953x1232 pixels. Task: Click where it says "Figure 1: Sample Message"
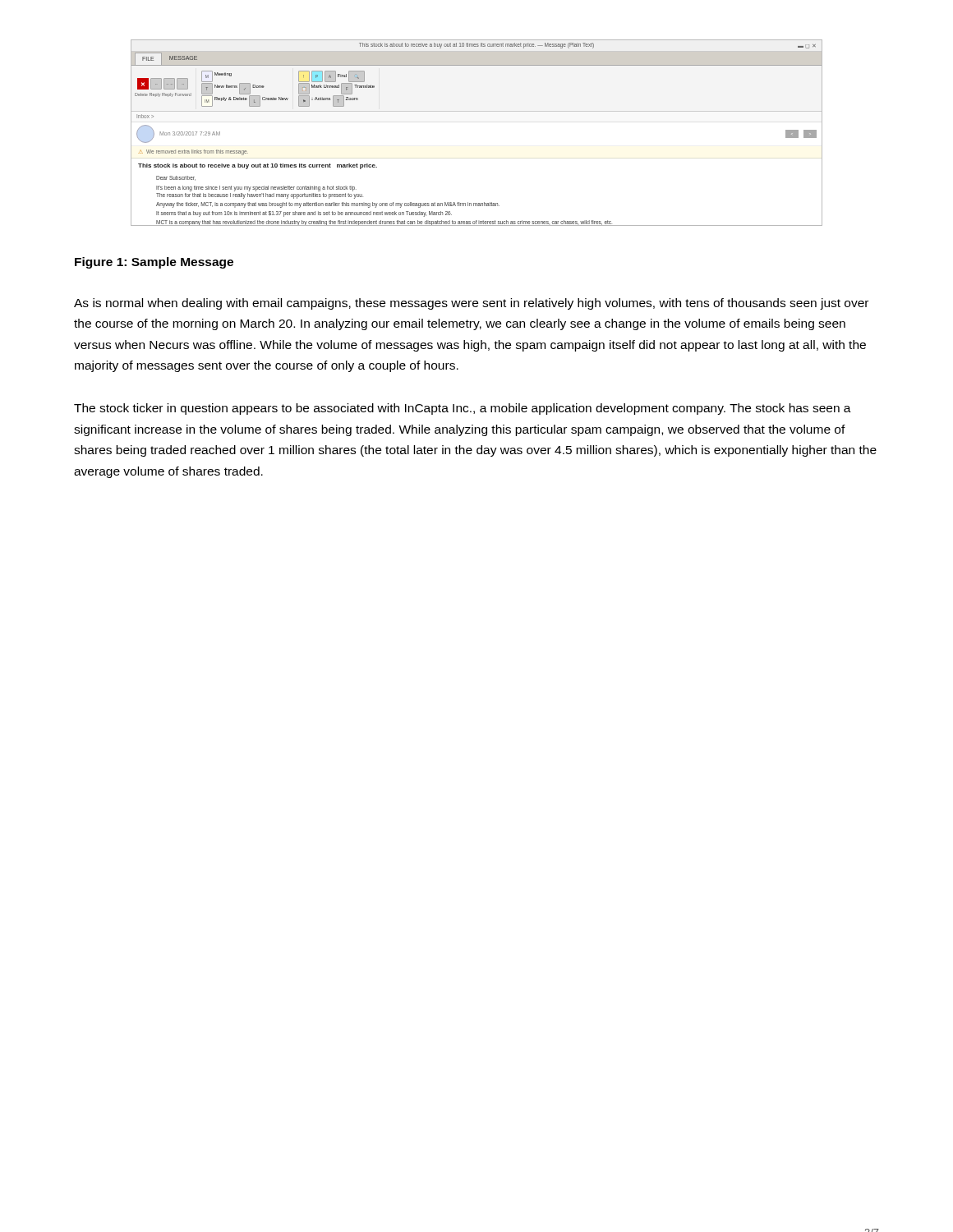(154, 262)
